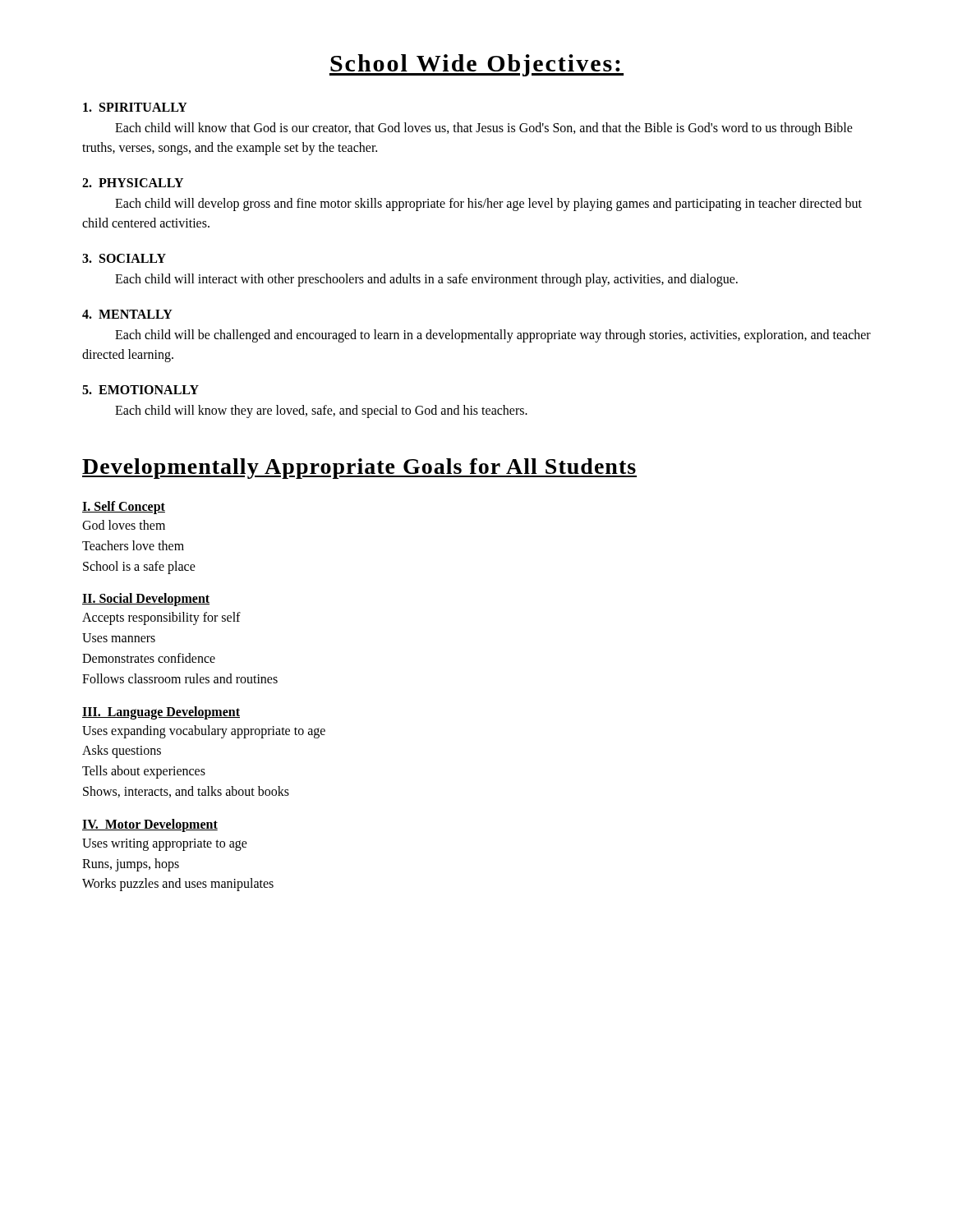Click on the text block with the text "Each child will develop gross and"

(476, 214)
